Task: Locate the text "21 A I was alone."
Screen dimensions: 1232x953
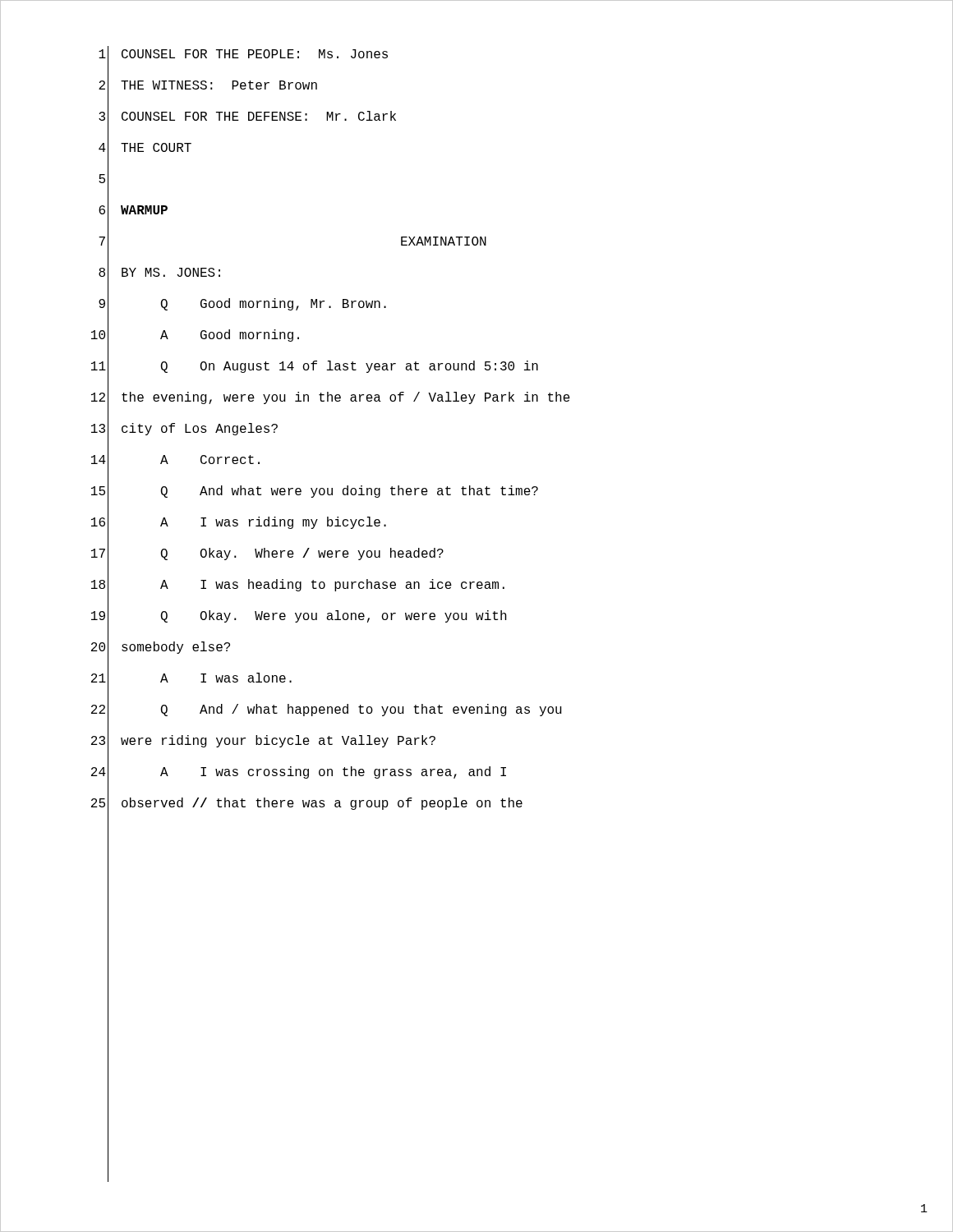Action: (x=102, y=679)
